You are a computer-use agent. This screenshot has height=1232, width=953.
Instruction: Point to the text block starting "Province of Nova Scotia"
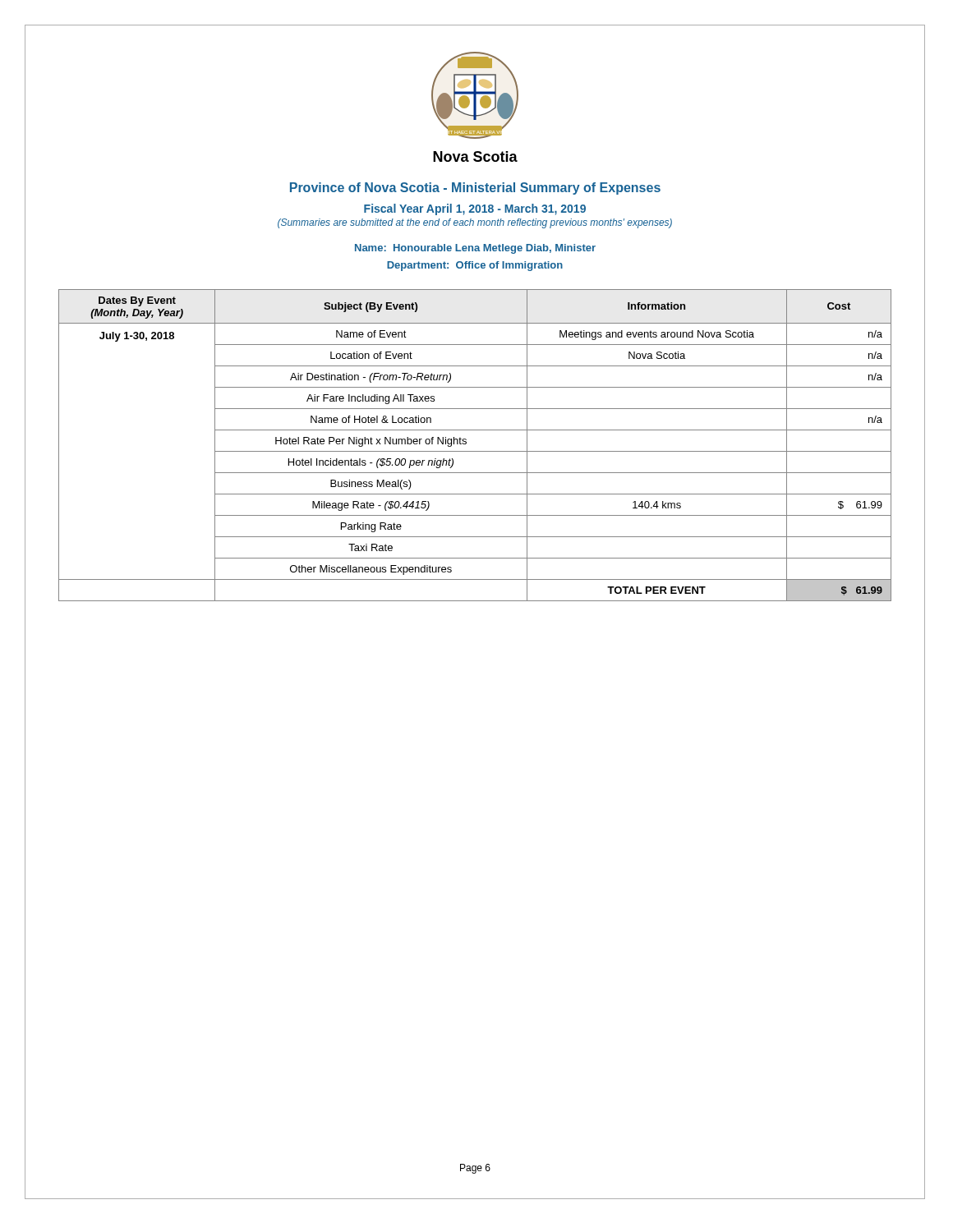pyautogui.click(x=475, y=188)
